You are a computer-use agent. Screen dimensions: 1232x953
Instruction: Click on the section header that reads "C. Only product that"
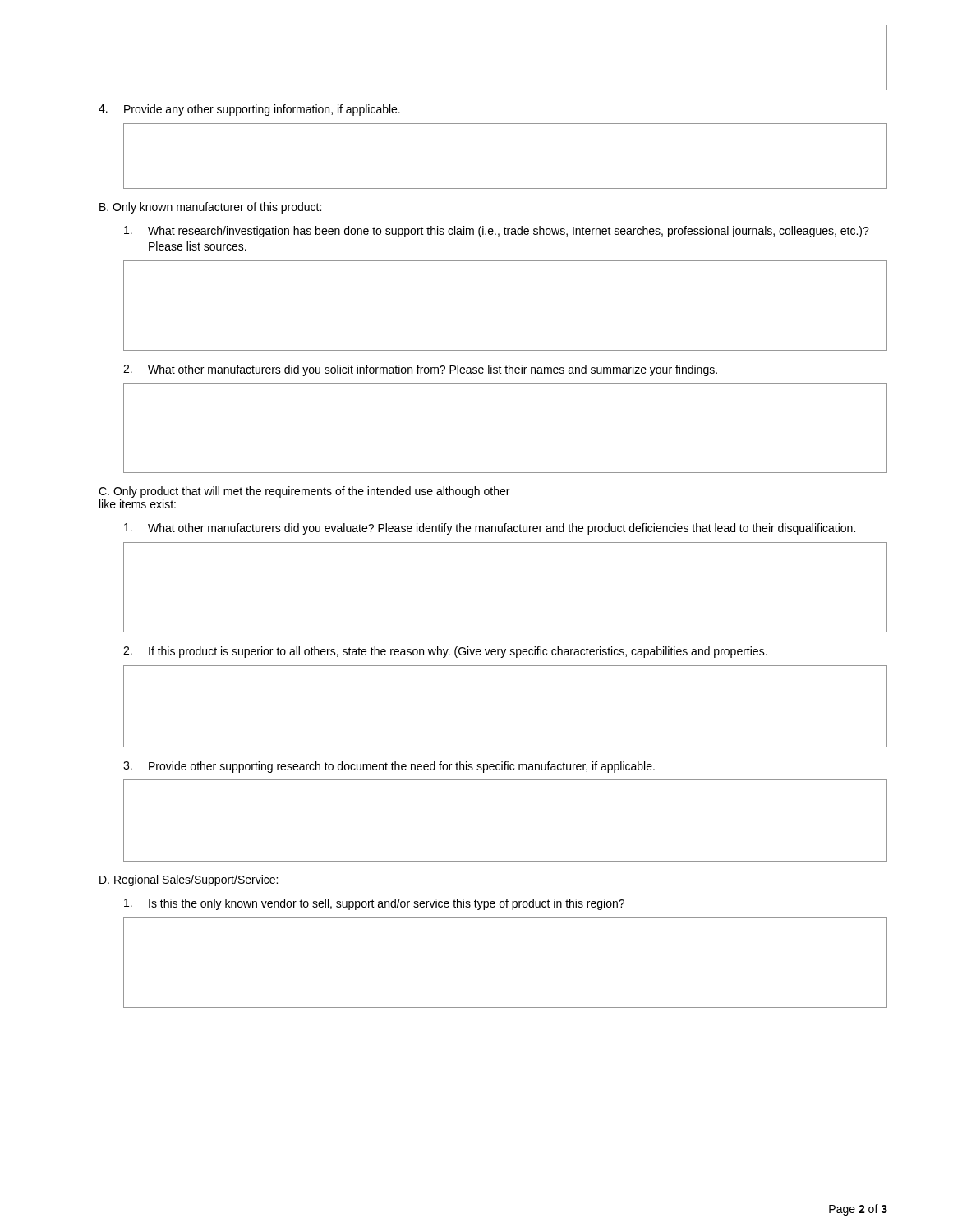coord(304,498)
